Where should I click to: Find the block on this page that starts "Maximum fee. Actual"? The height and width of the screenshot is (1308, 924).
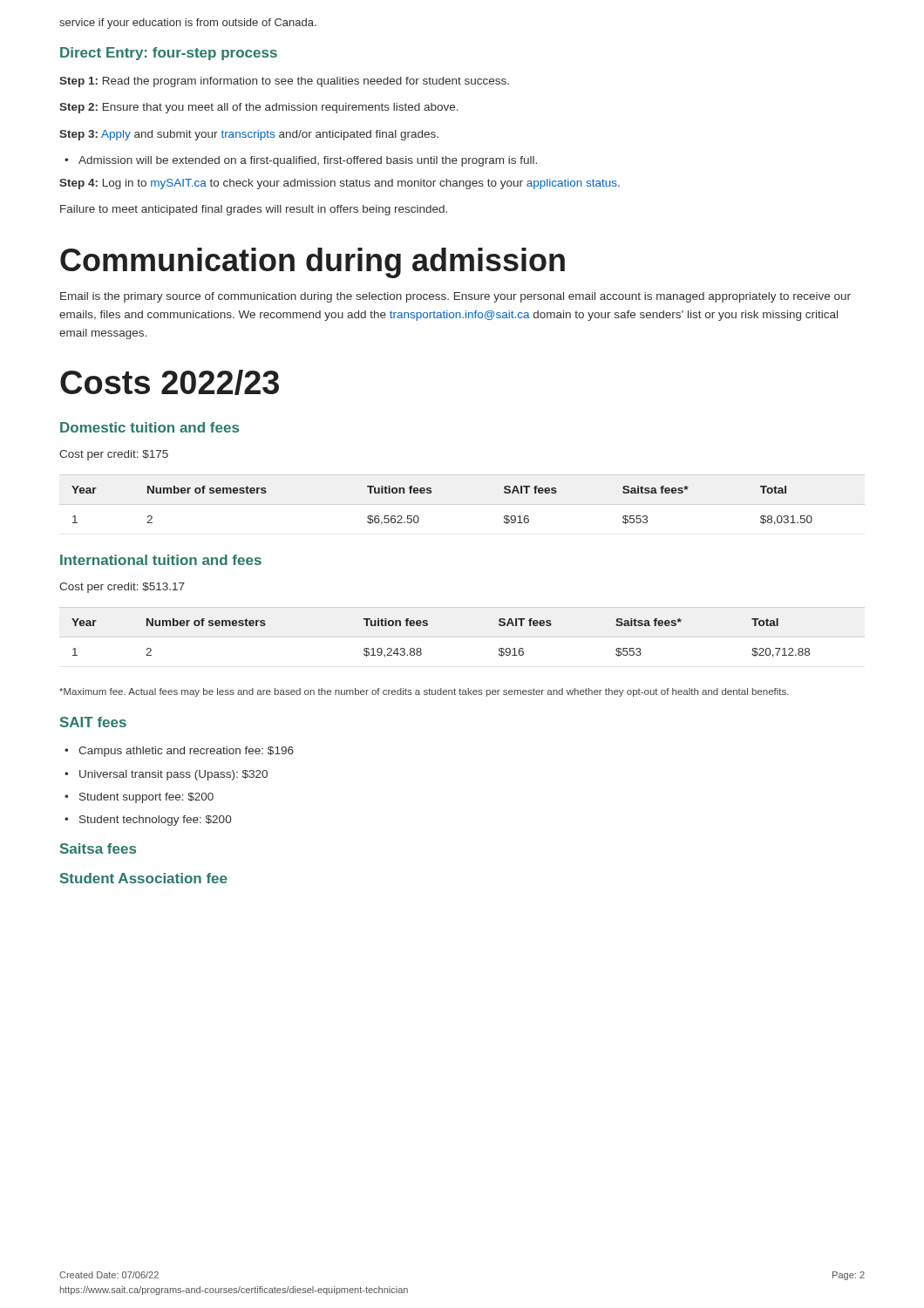tap(424, 691)
